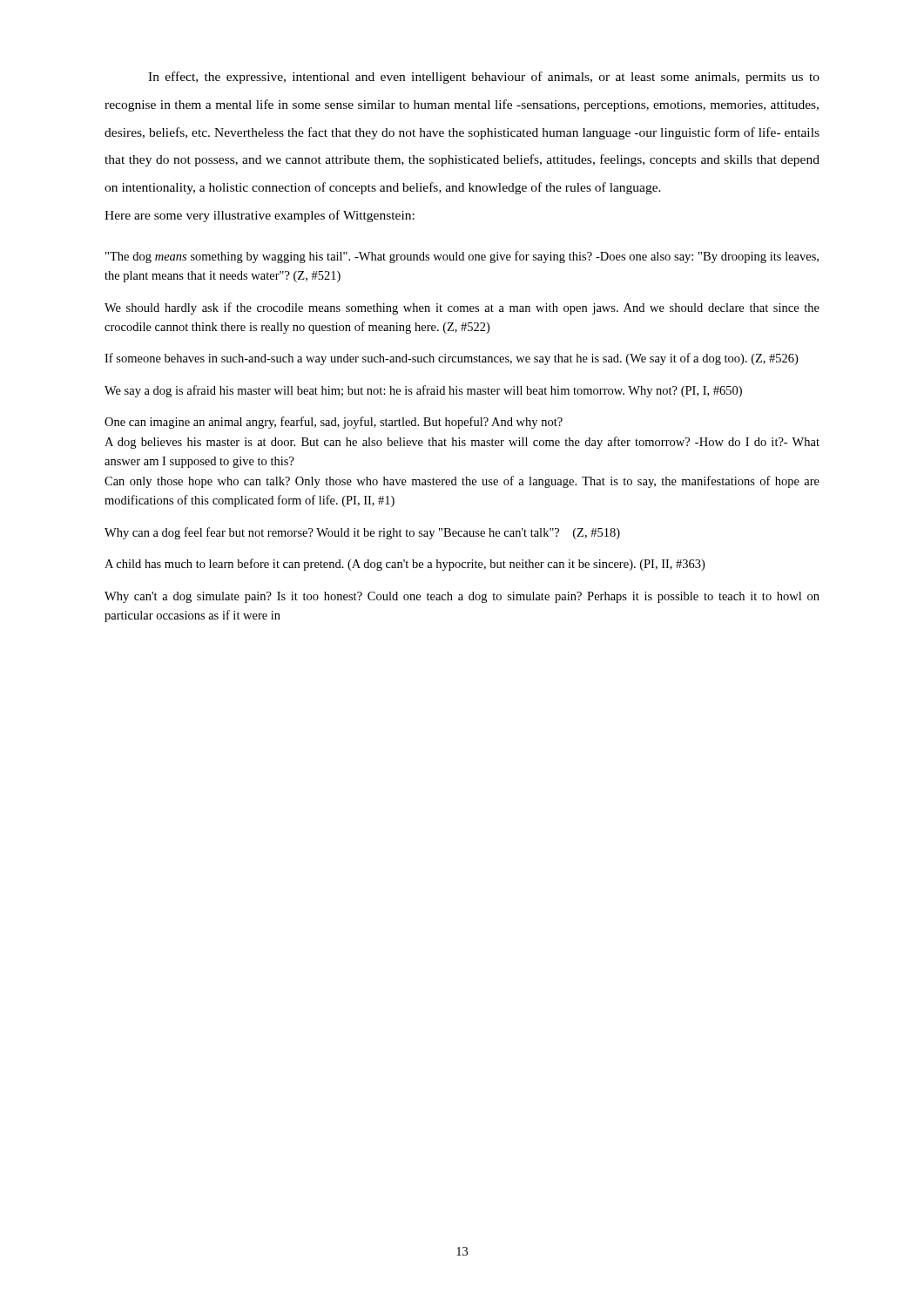Viewport: 924px width, 1307px height.
Task: Select the text block with the text "Here are some very illustrative examples of"
Action: point(260,215)
